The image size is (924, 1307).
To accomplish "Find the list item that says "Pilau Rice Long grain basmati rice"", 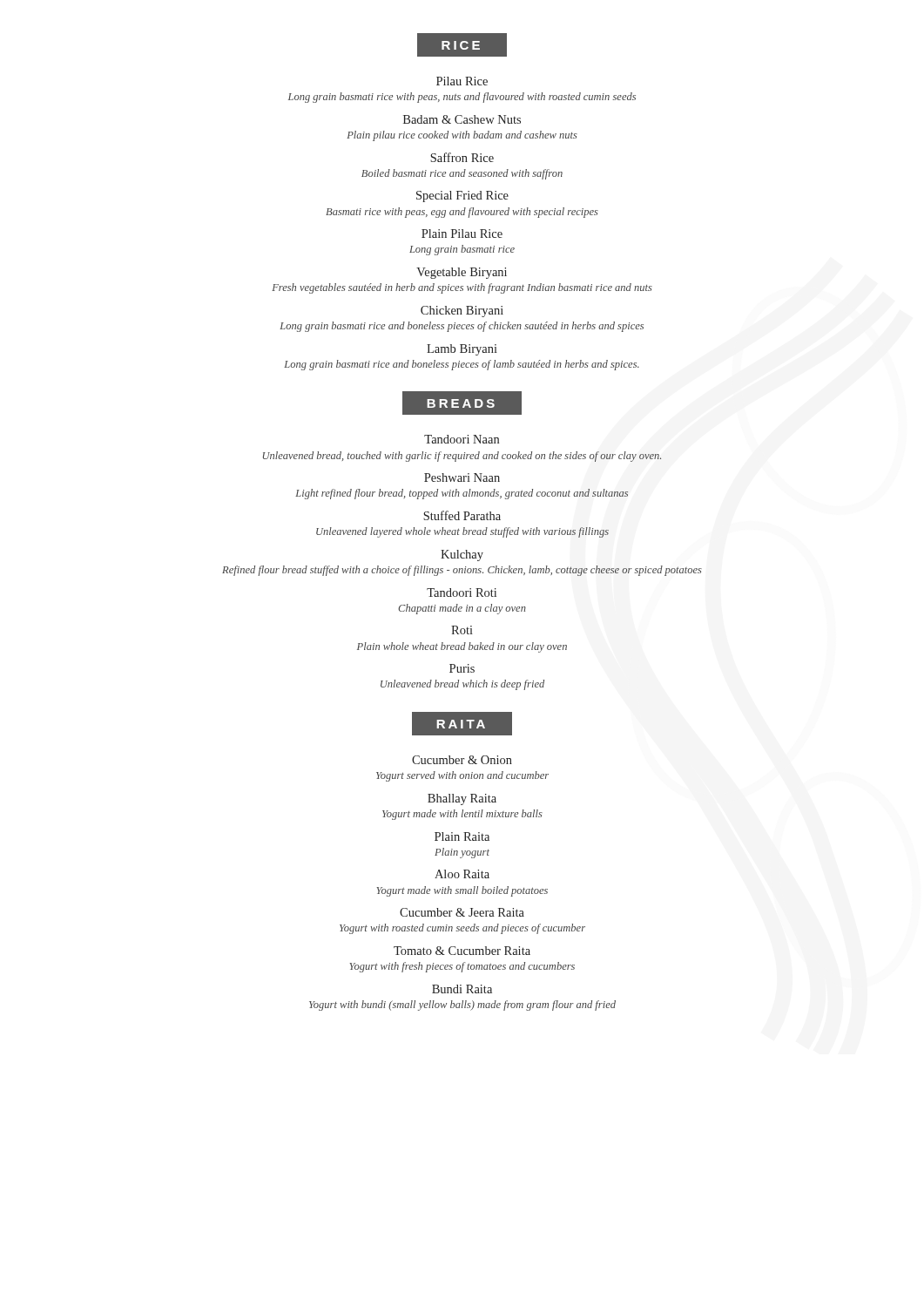I will click(x=462, y=89).
